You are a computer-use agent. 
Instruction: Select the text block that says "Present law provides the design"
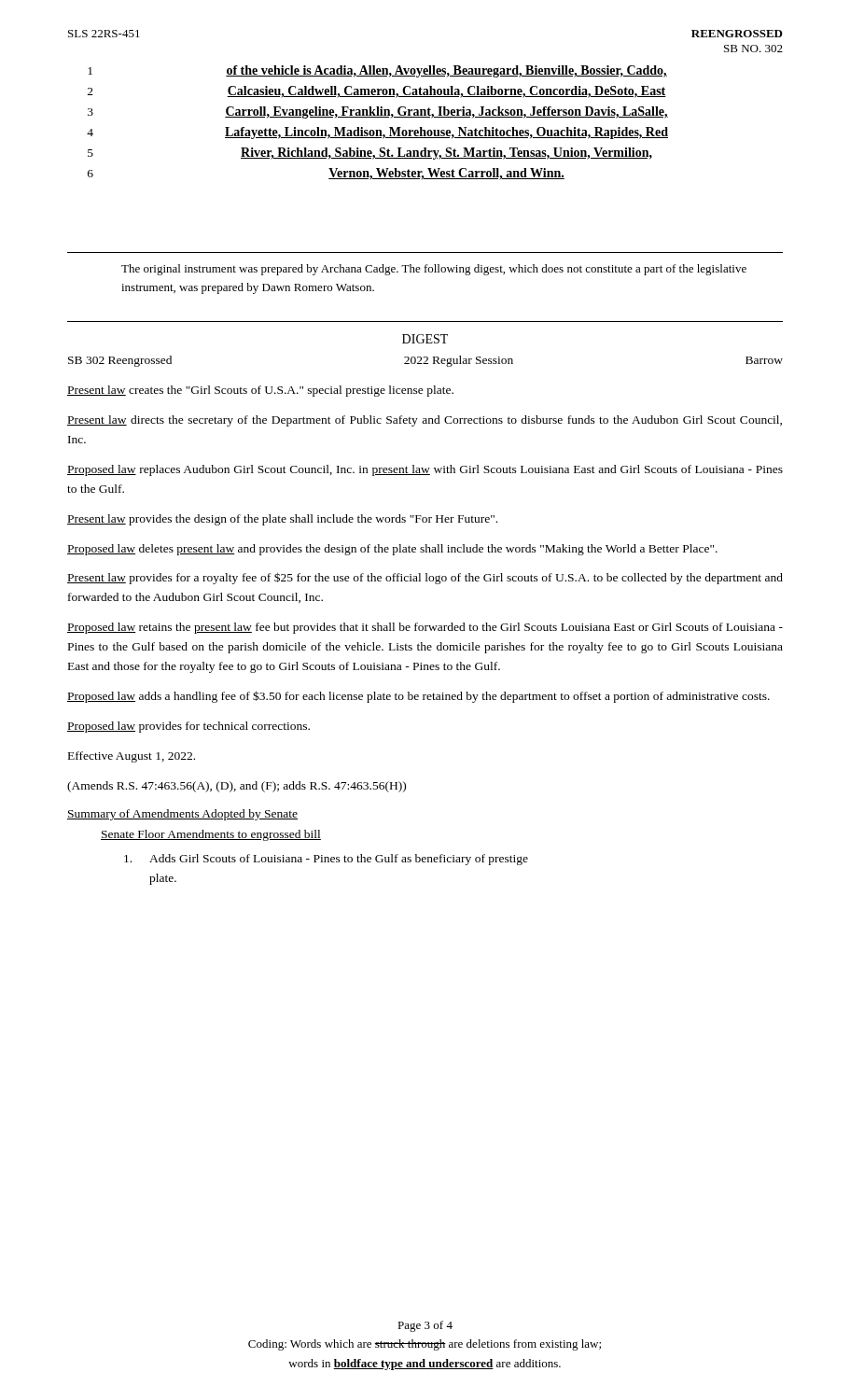283,518
